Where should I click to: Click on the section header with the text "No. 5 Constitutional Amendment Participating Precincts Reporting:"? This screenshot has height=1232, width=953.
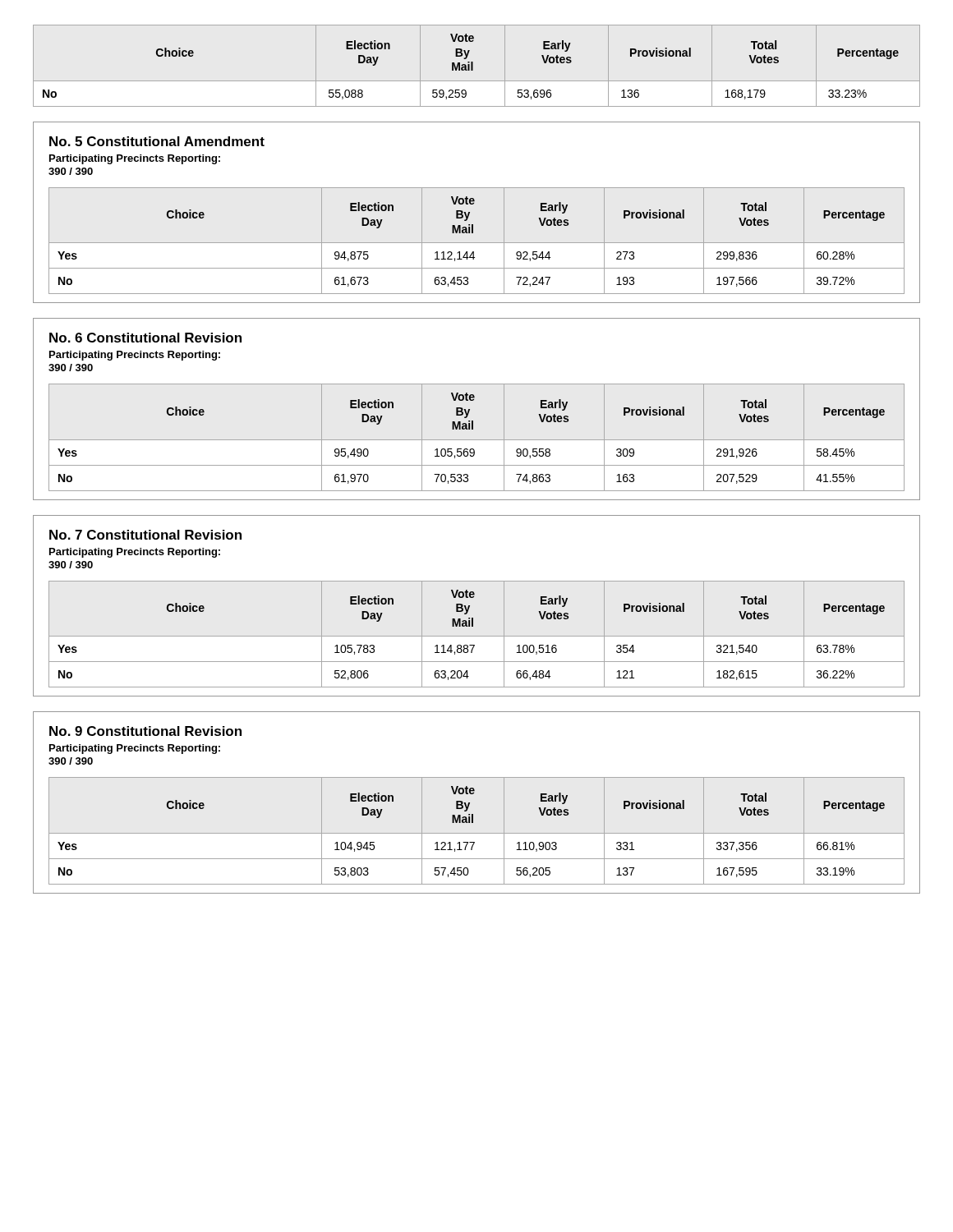coord(157,141)
